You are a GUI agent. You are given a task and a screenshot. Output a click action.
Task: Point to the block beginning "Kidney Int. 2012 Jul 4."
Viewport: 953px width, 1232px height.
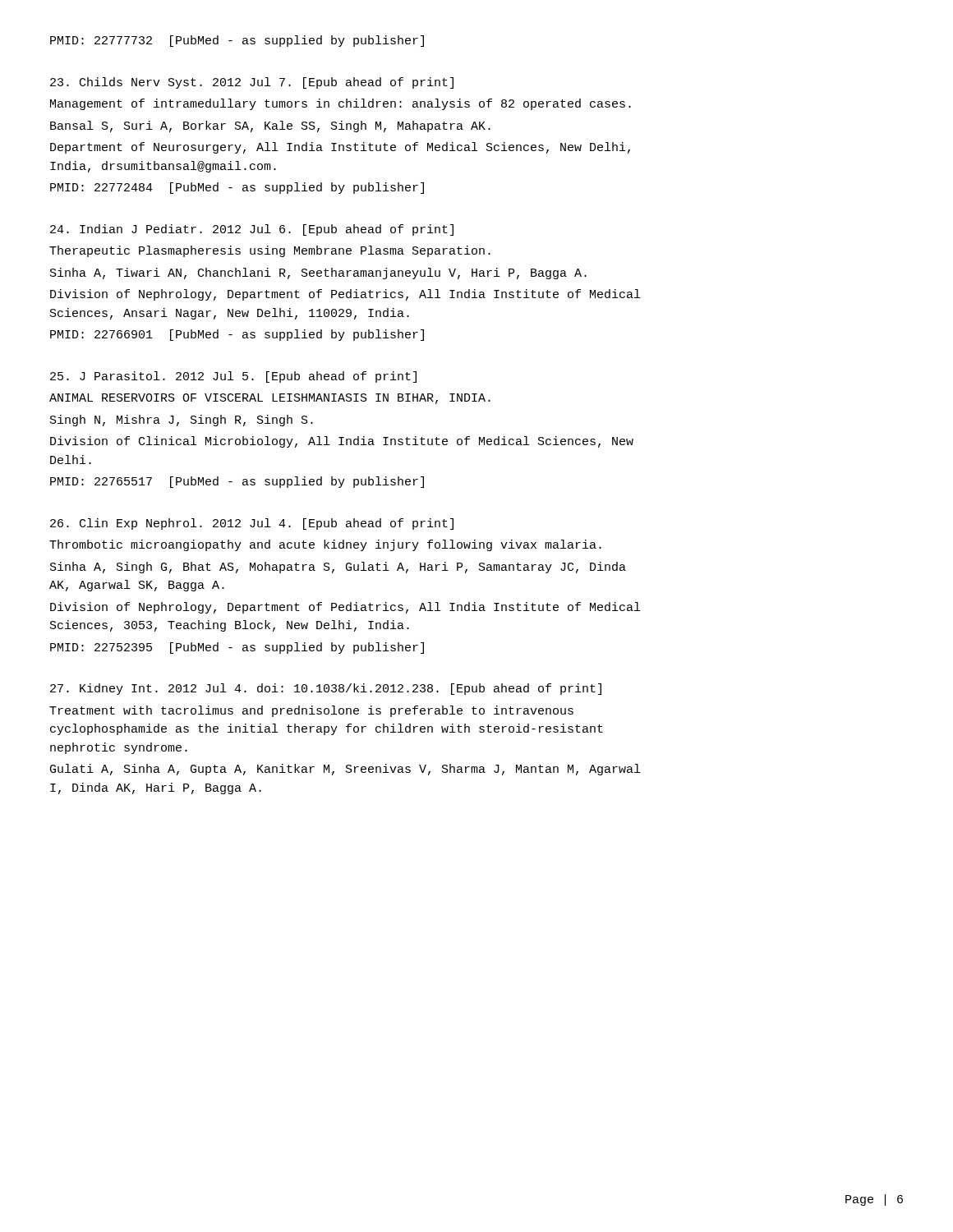[476, 740]
